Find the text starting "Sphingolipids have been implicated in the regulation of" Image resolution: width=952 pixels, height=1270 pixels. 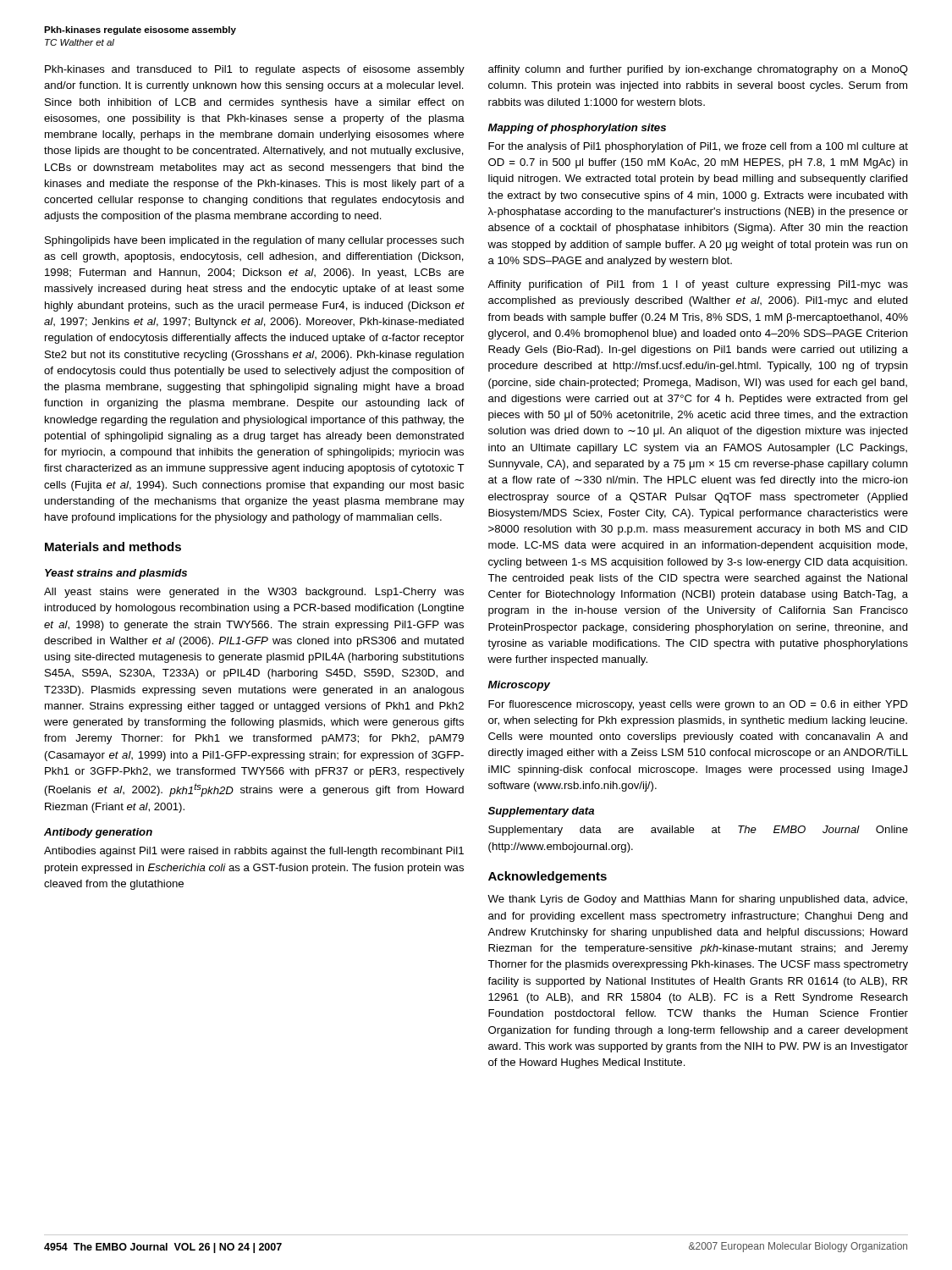tap(254, 378)
